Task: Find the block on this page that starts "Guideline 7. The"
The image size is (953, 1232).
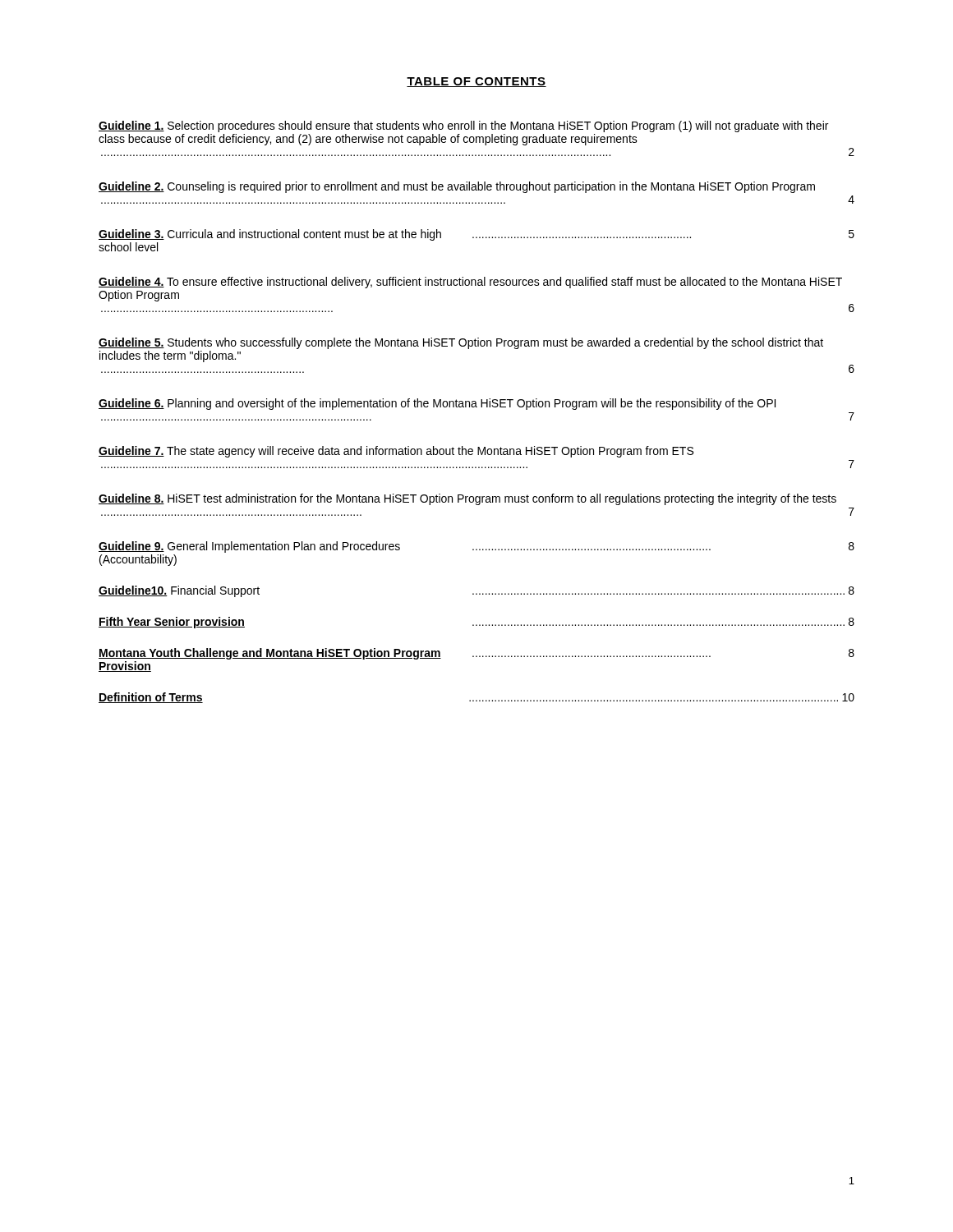Action: [x=476, y=458]
